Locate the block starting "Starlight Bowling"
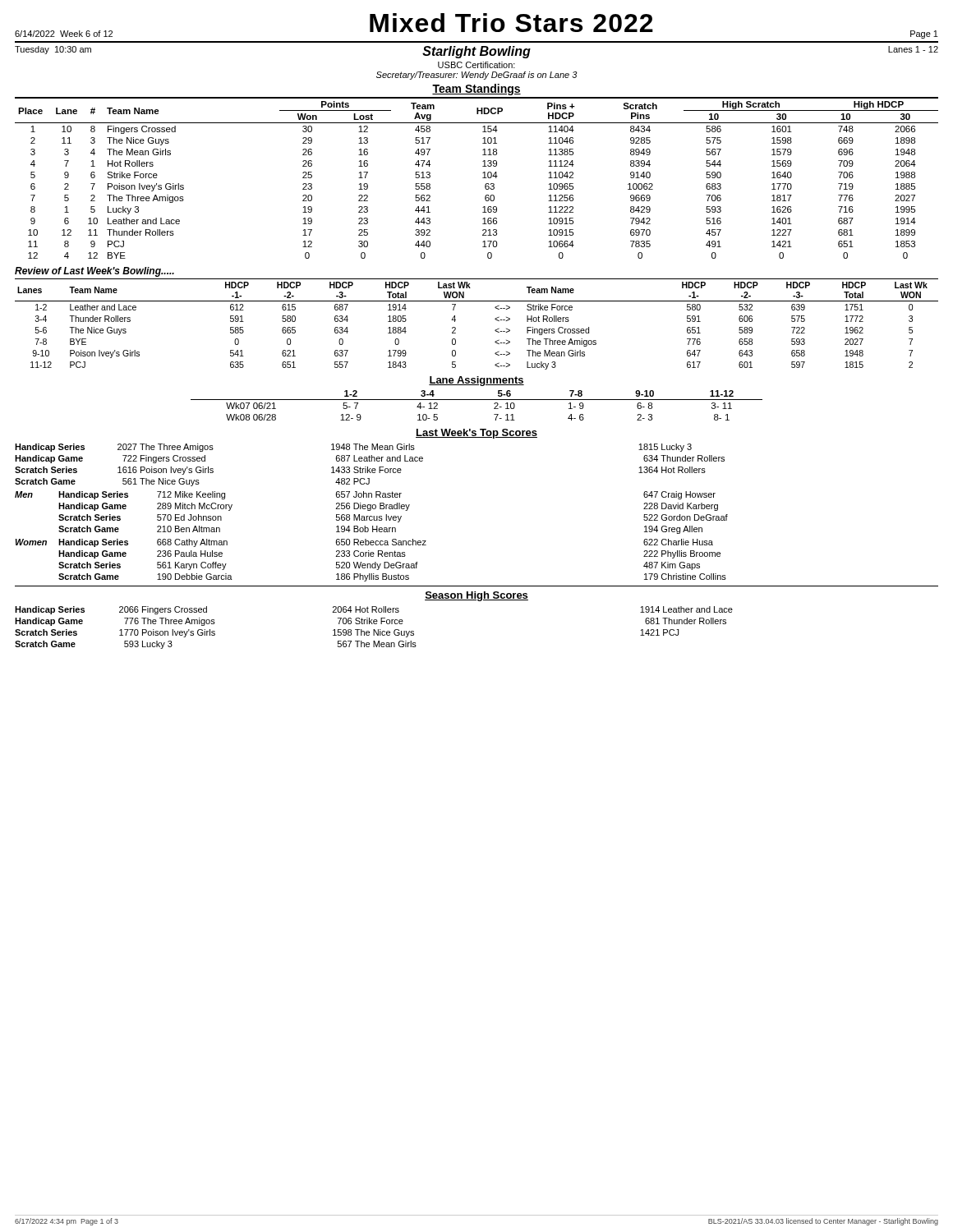 476,51
